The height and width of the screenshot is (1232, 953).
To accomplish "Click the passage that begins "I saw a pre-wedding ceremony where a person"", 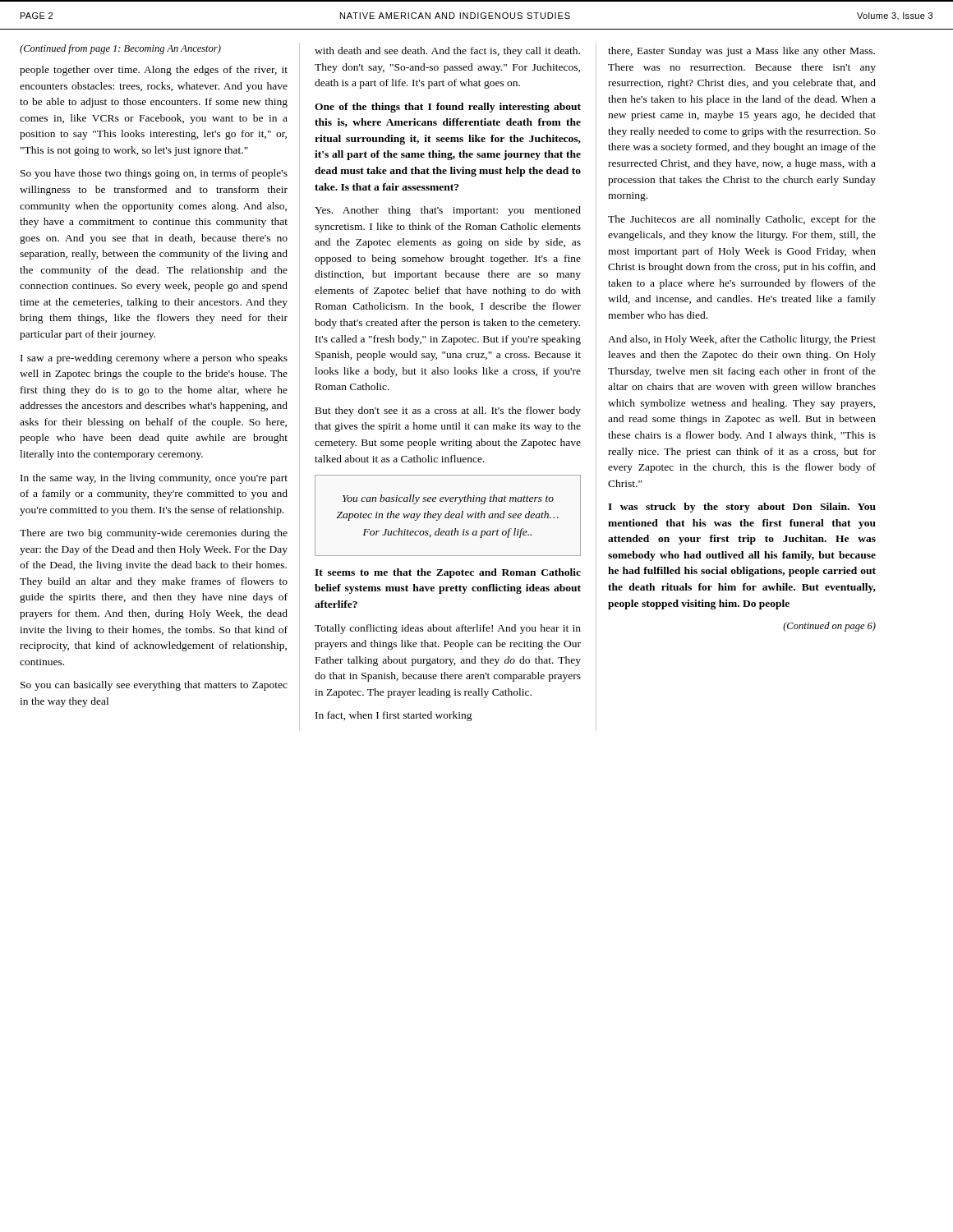I will (154, 406).
